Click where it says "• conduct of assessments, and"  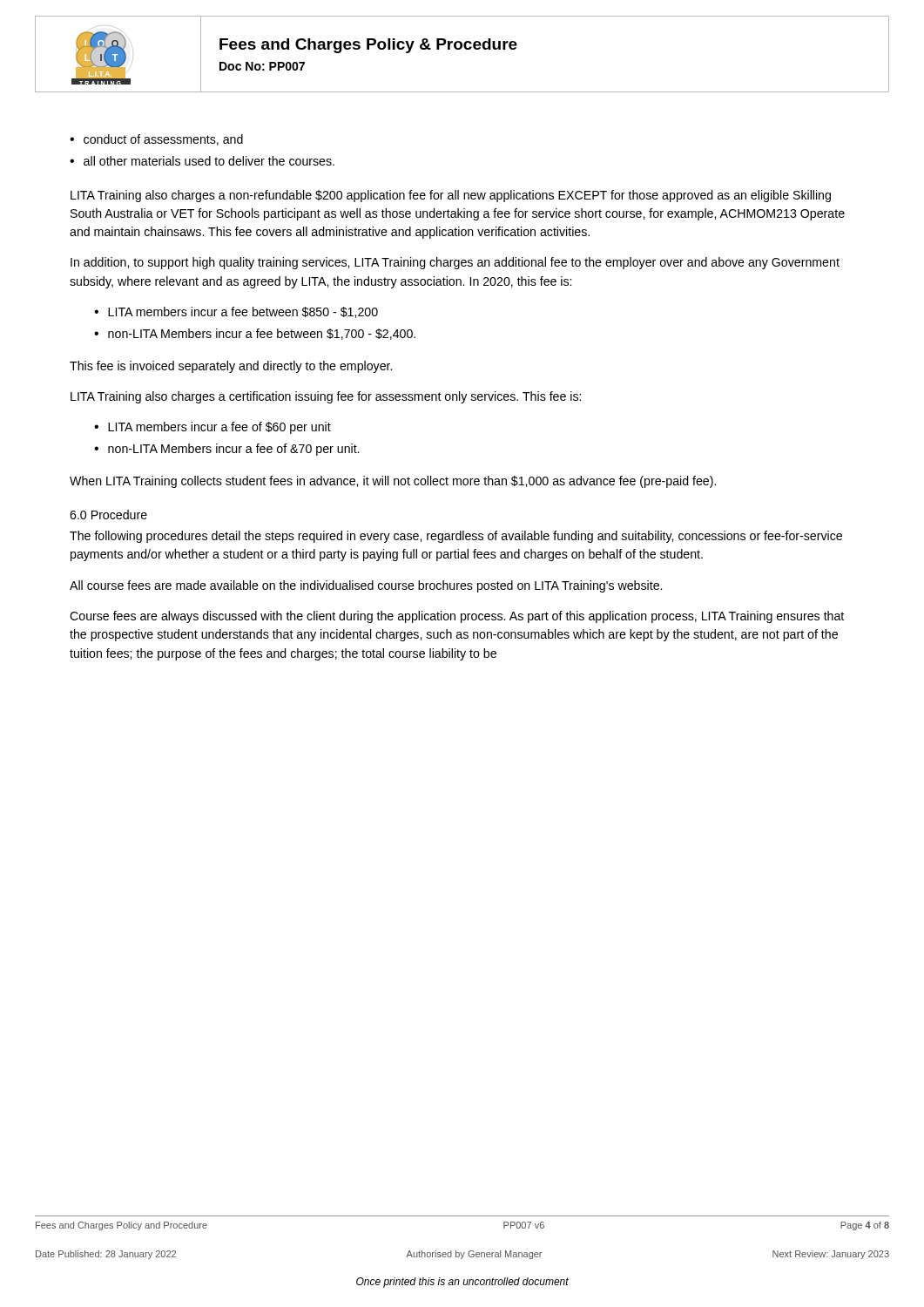(156, 140)
